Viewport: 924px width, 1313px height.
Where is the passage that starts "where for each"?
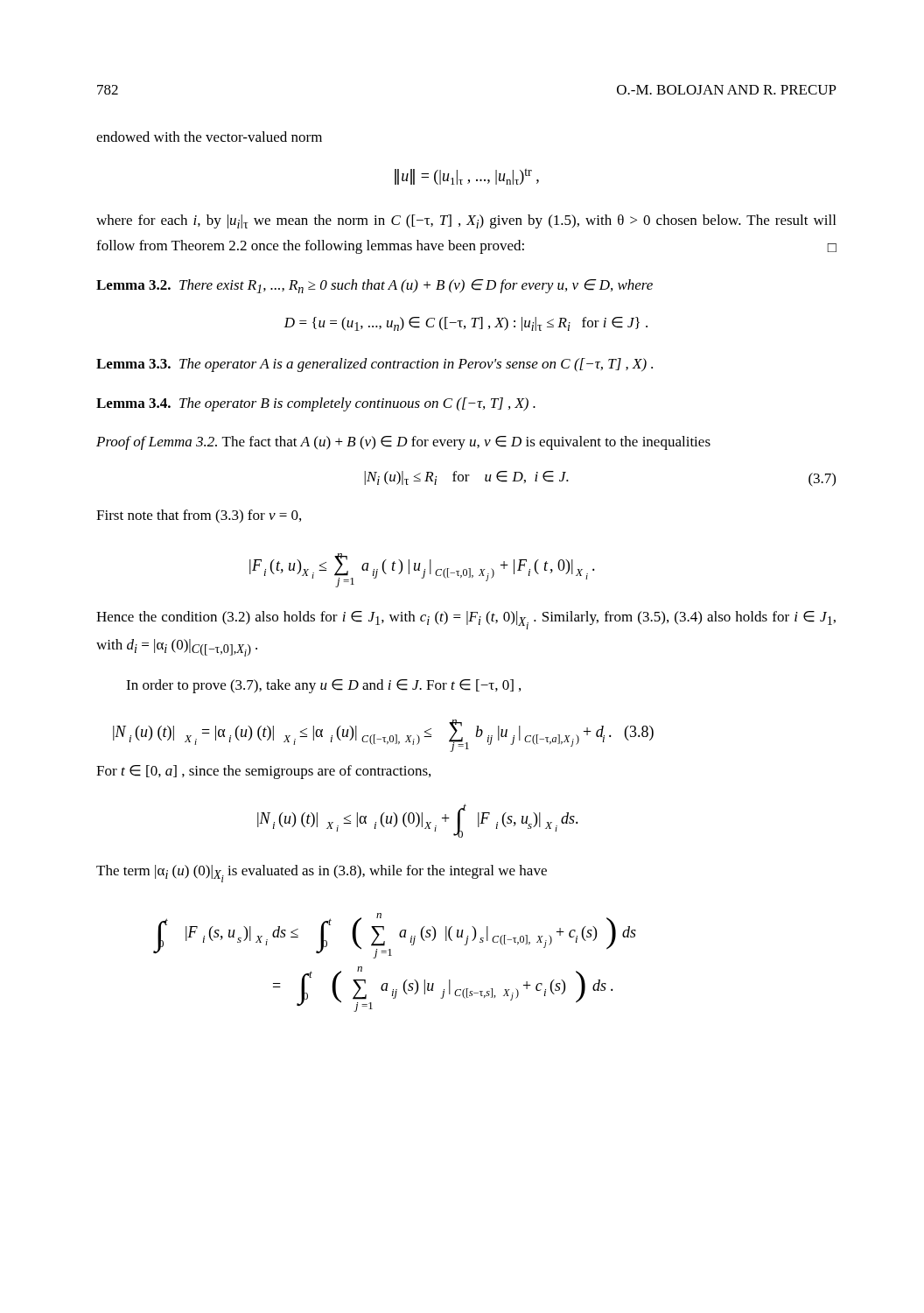pyautogui.click(x=466, y=235)
